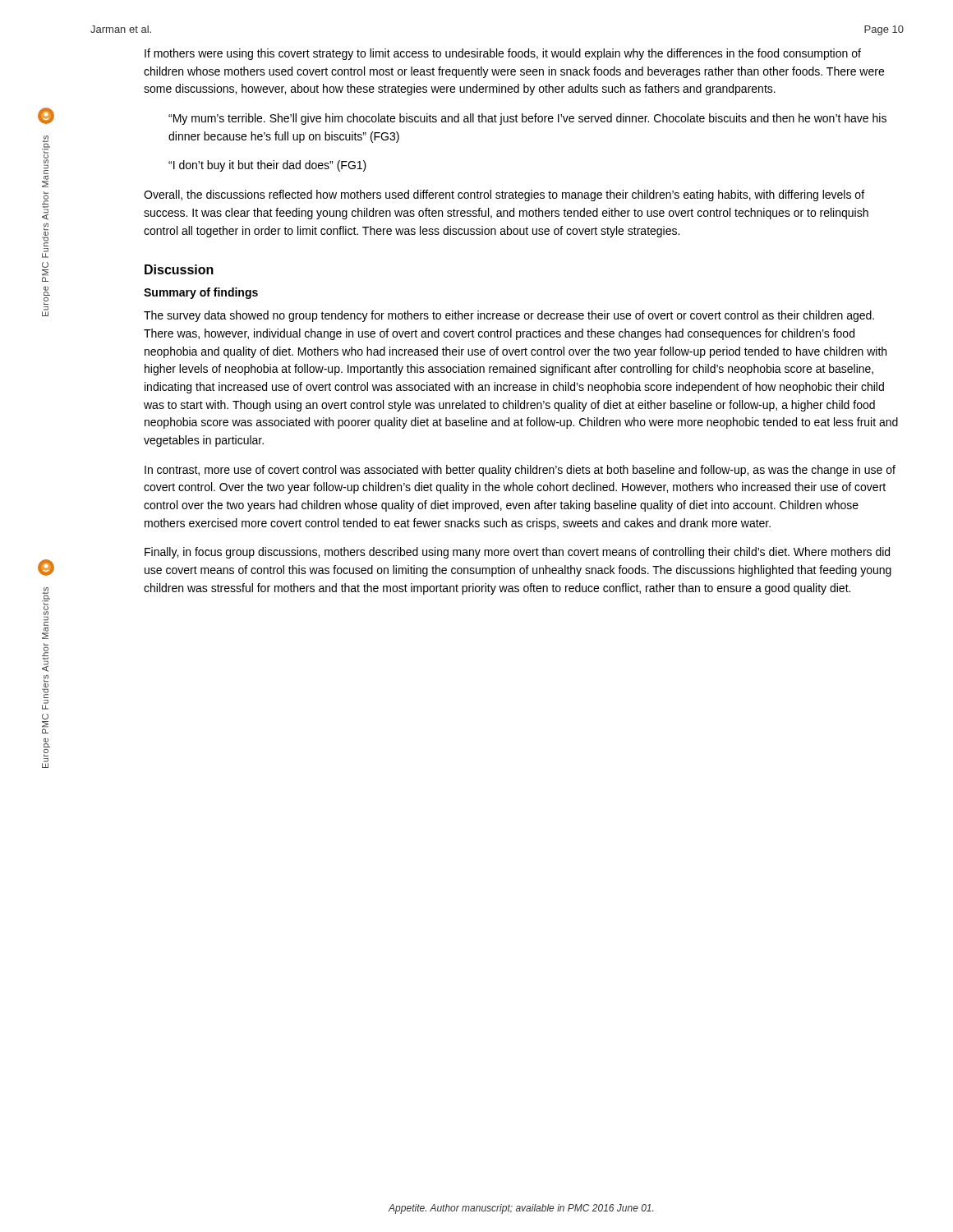The image size is (953, 1232).
Task: Select the block starting "If mothers were using this"
Action: coord(514,71)
